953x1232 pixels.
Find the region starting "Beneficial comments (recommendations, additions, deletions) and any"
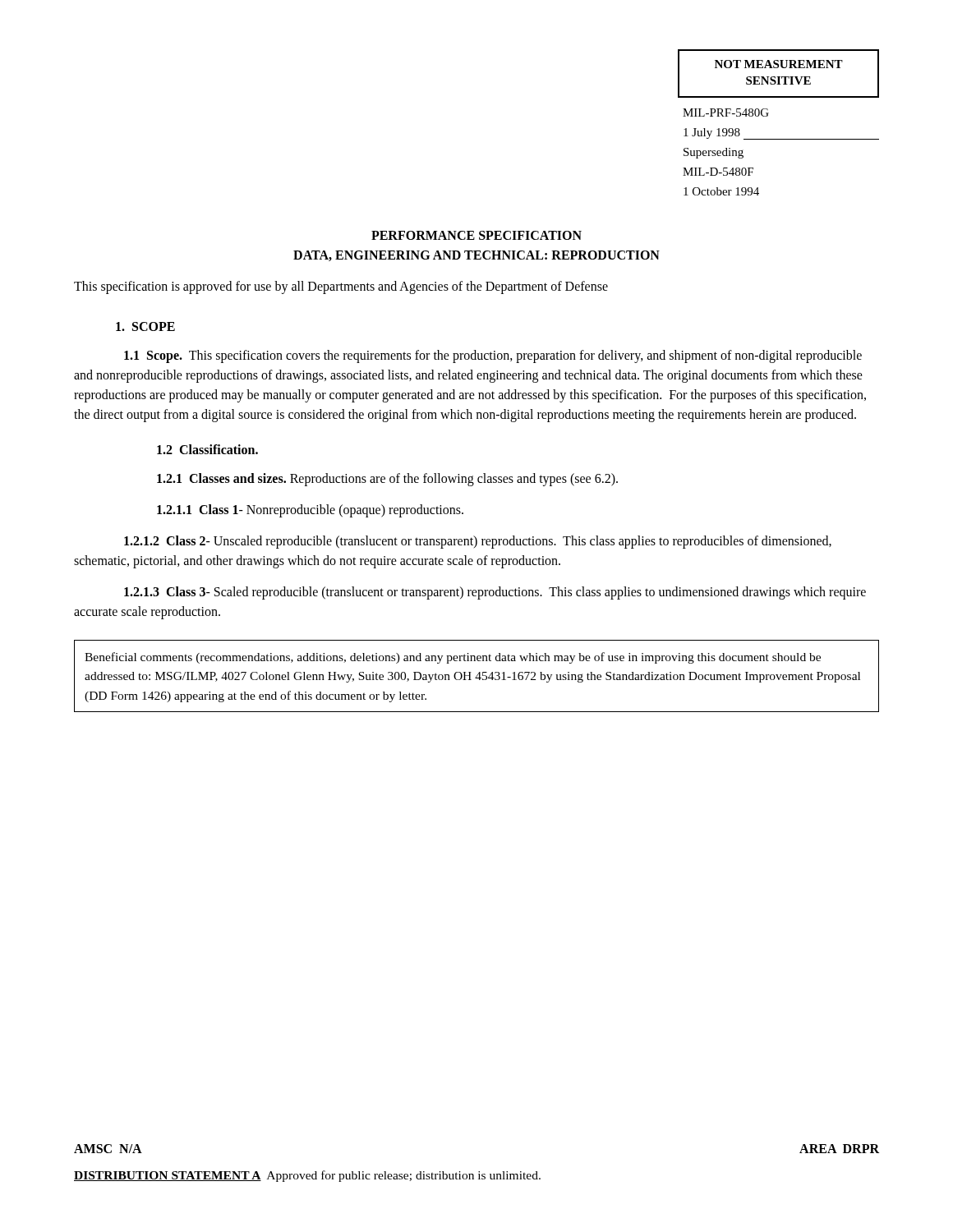click(x=473, y=676)
